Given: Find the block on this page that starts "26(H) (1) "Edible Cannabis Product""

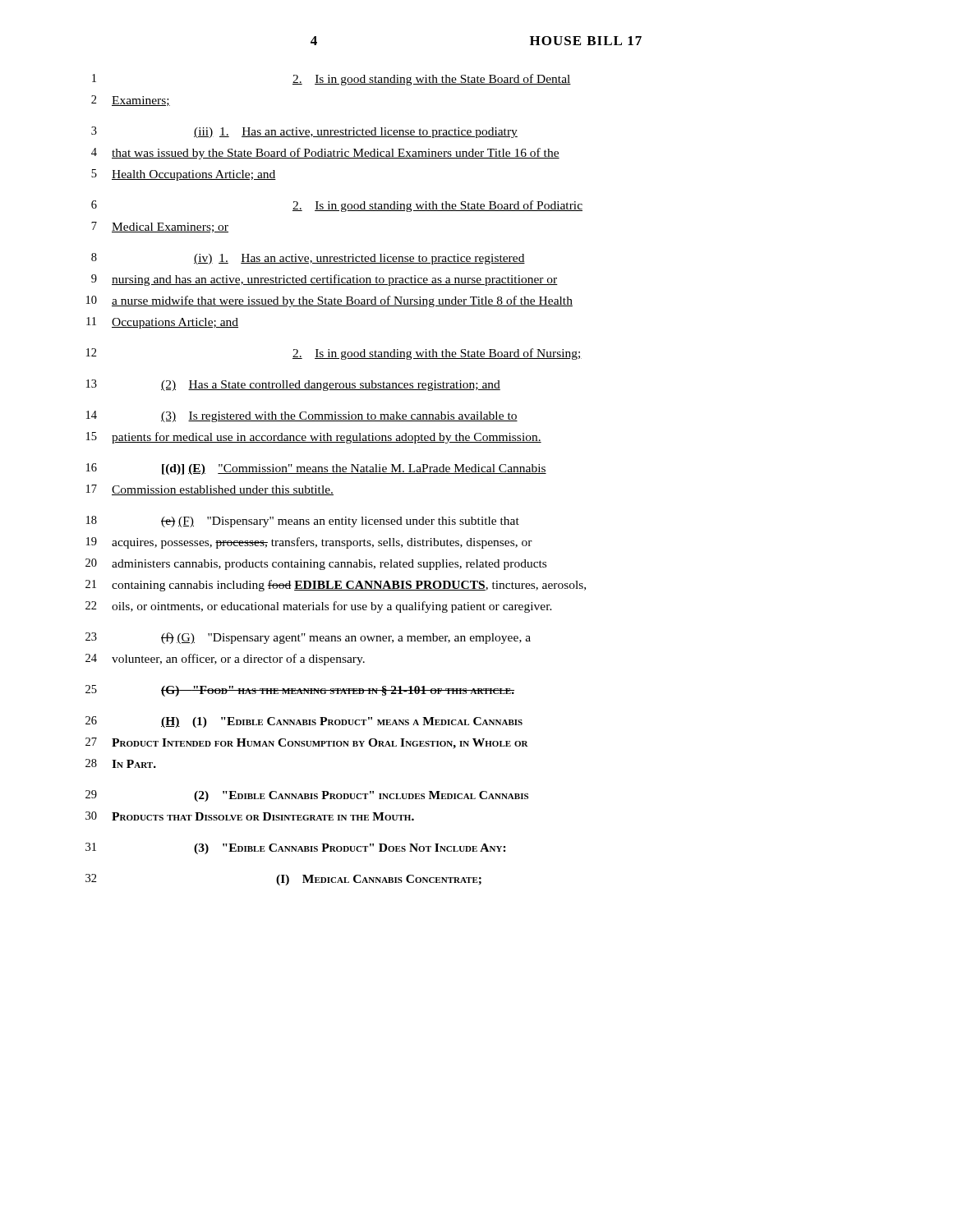Looking at the screenshot, I should [x=294, y=721].
